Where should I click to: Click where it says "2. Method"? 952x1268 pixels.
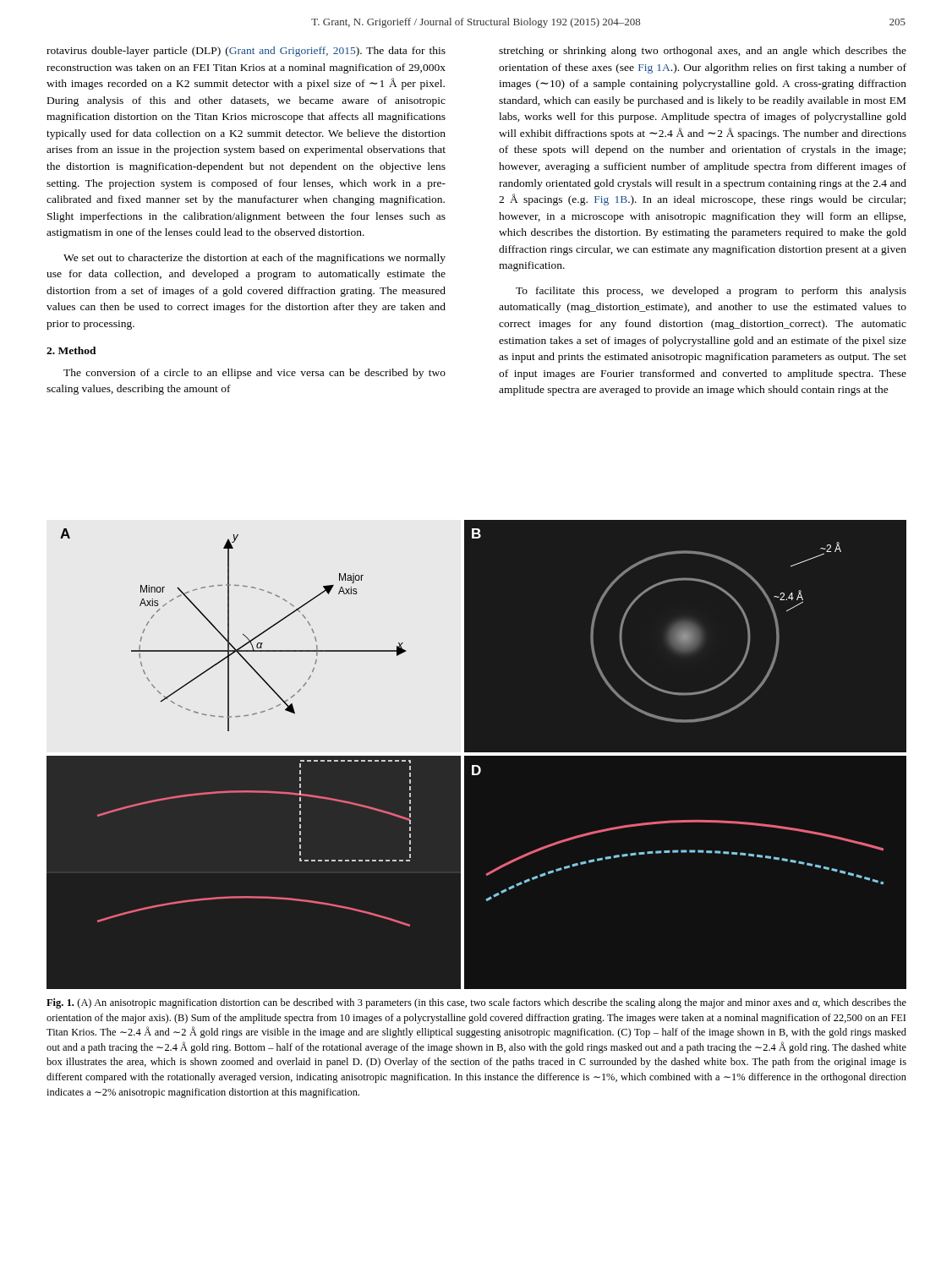coord(71,350)
